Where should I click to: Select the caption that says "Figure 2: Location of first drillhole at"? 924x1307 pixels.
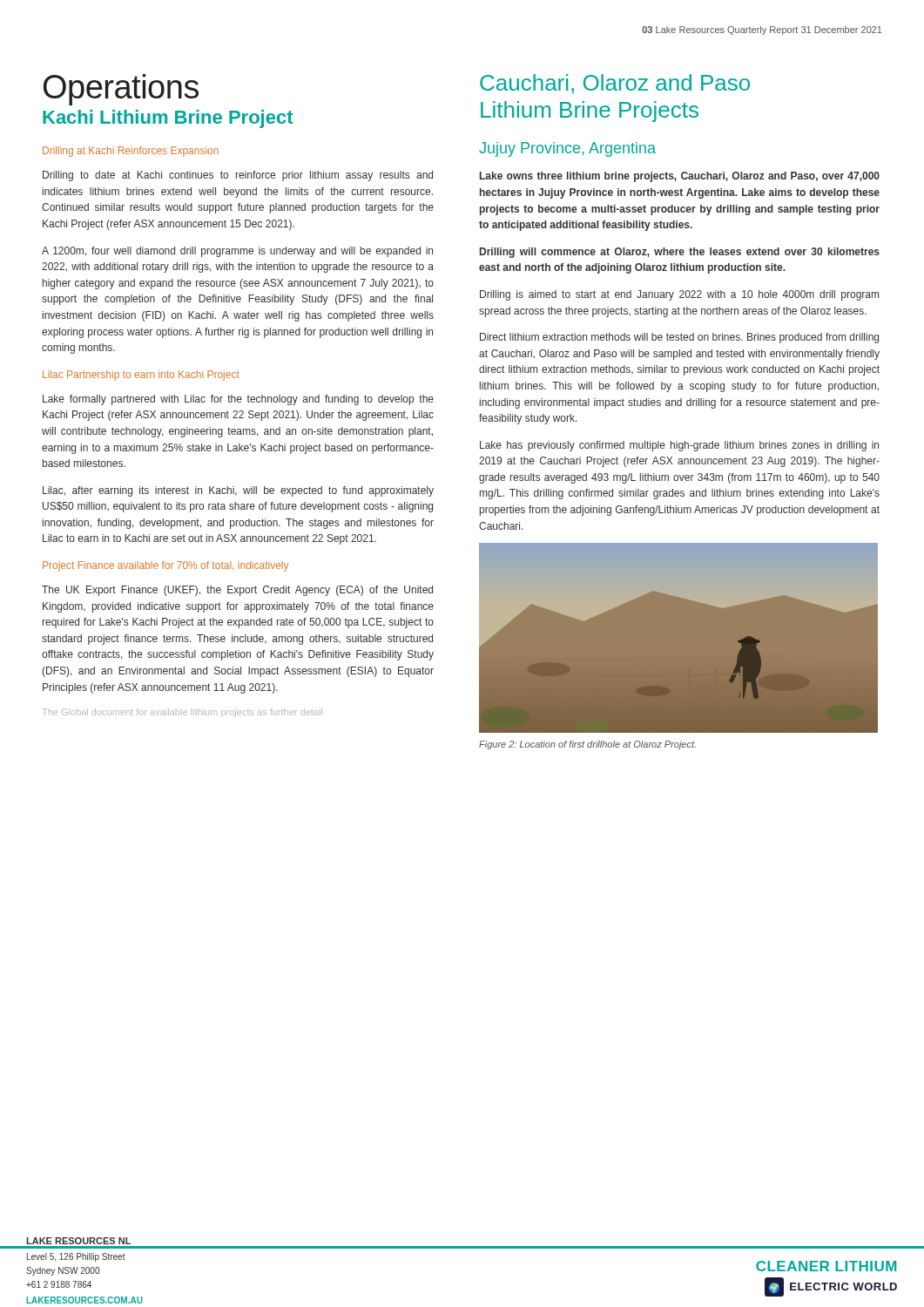[x=588, y=744]
